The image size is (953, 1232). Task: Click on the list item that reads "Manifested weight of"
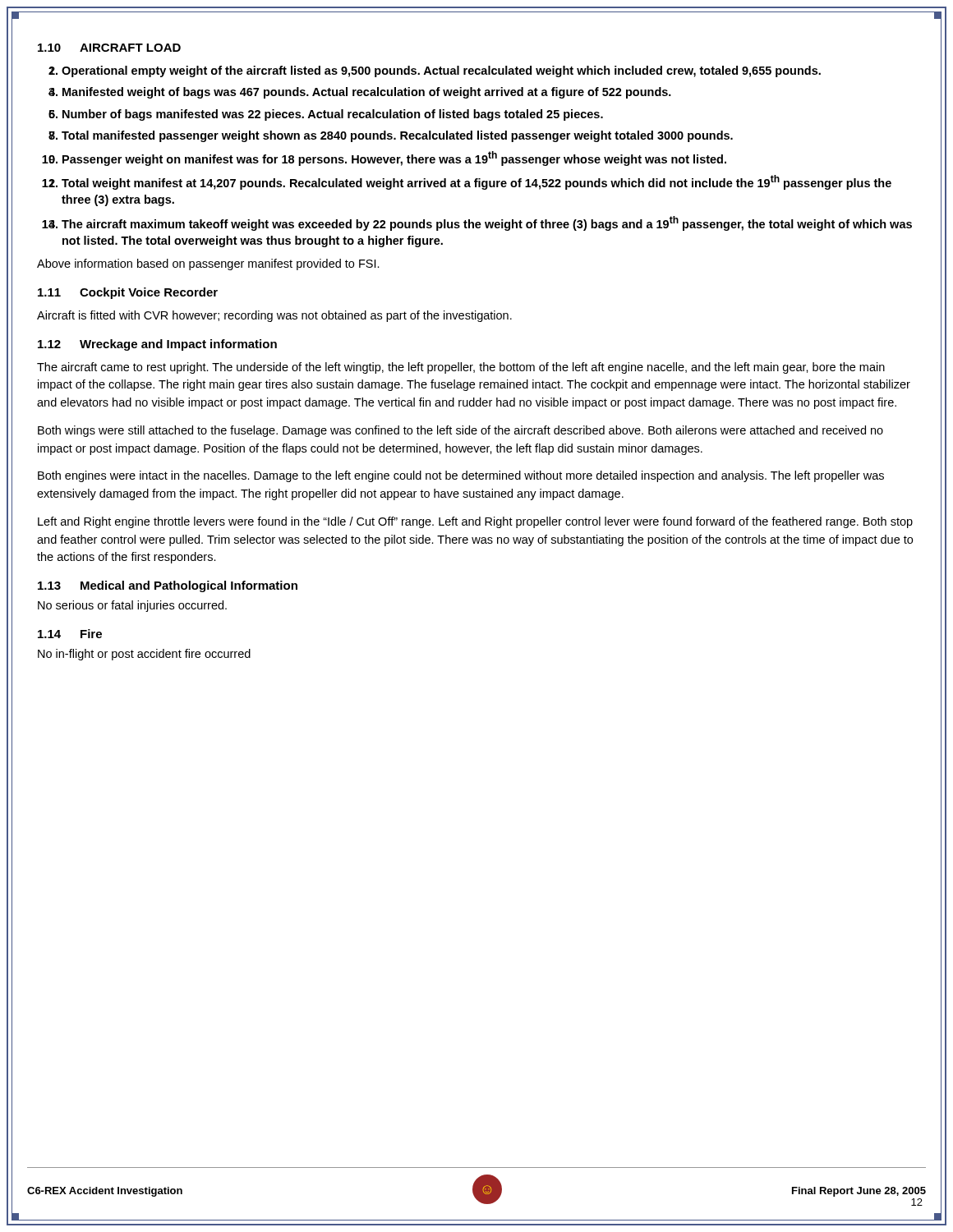point(489,92)
